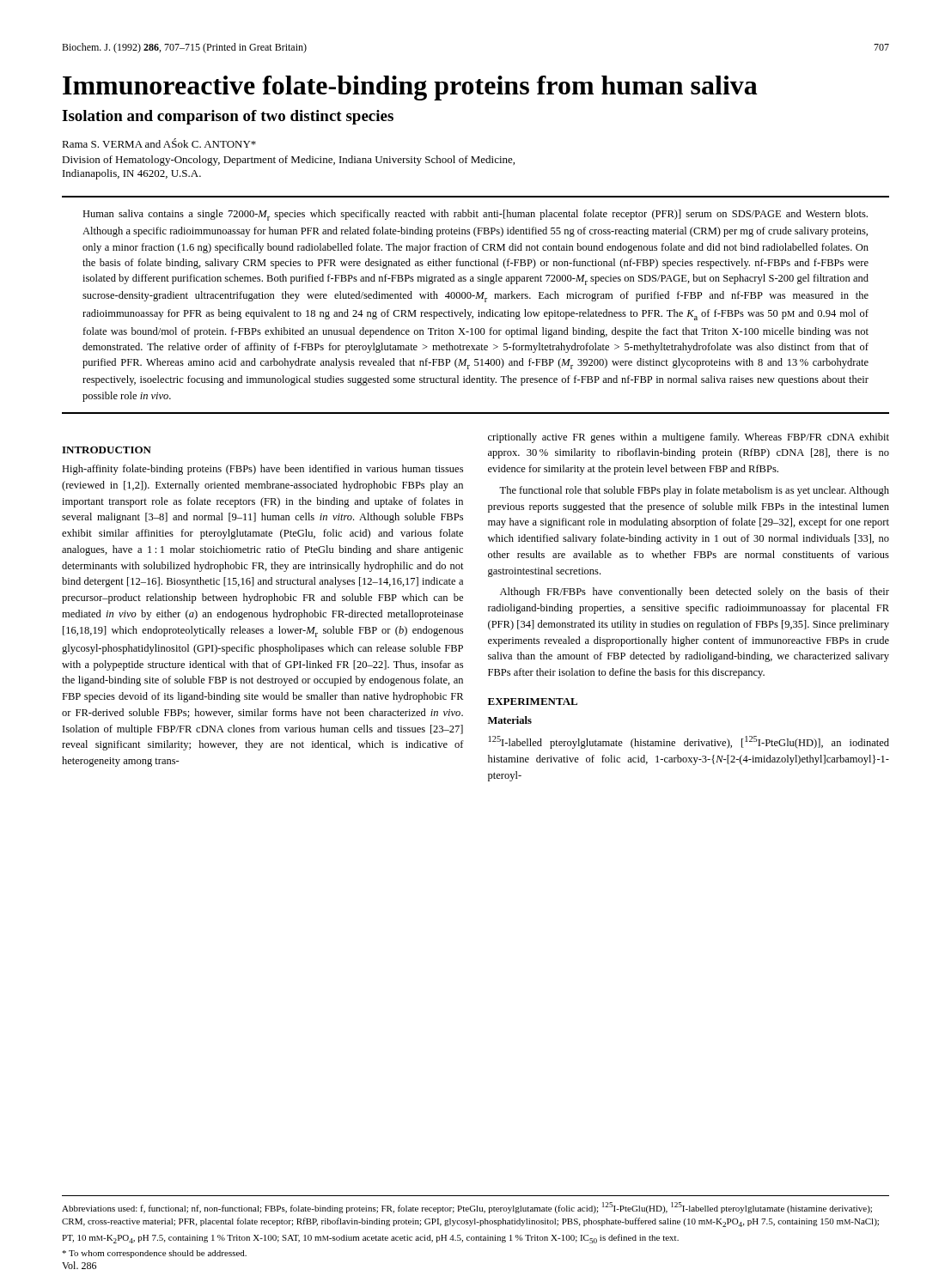Find the text block with the text "criptionally active FR"
This screenshot has width=951, height=1288.
tap(688, 606)
